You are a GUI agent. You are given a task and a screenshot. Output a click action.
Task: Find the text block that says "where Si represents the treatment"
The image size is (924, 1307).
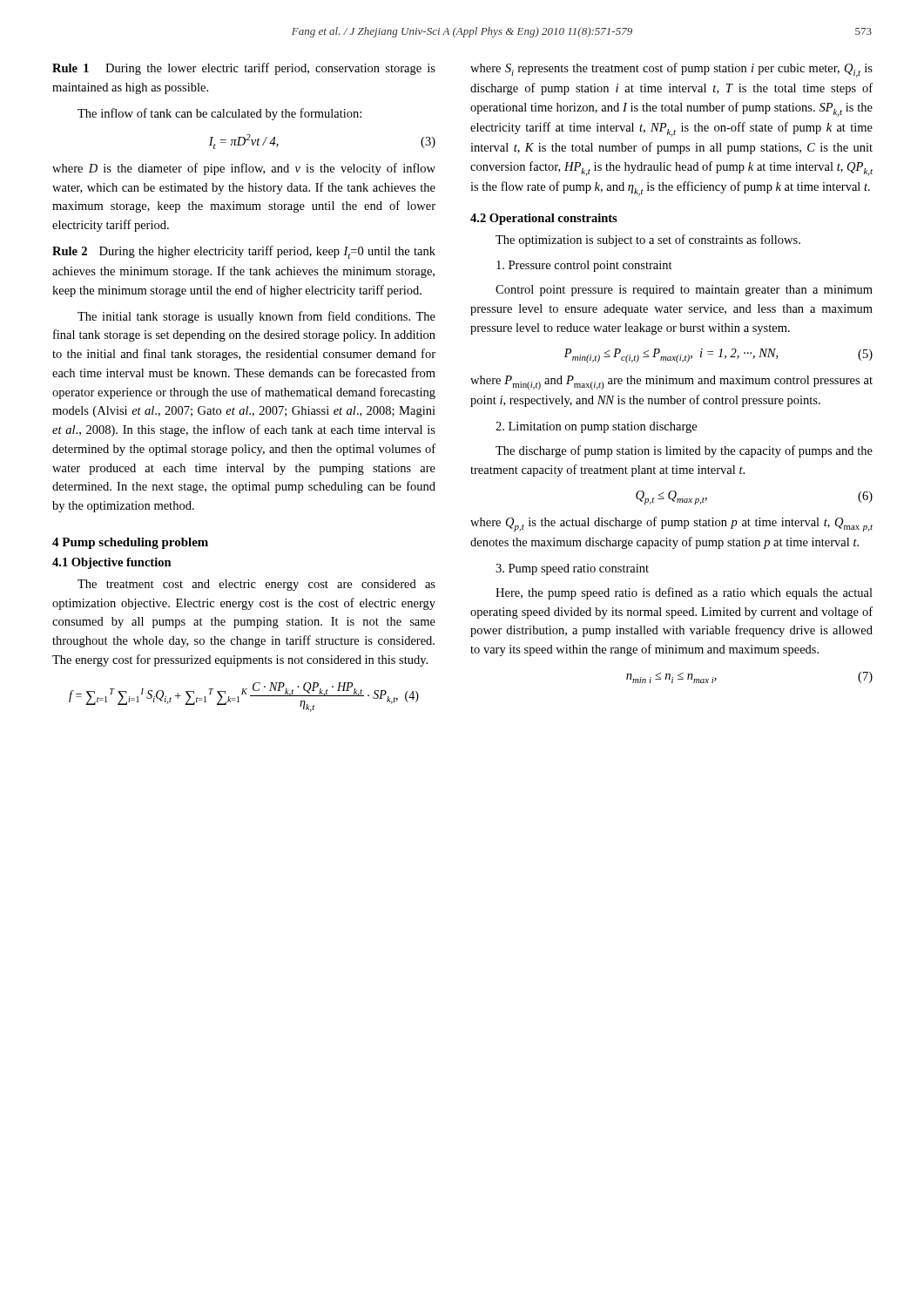click(x=671, y=129)
